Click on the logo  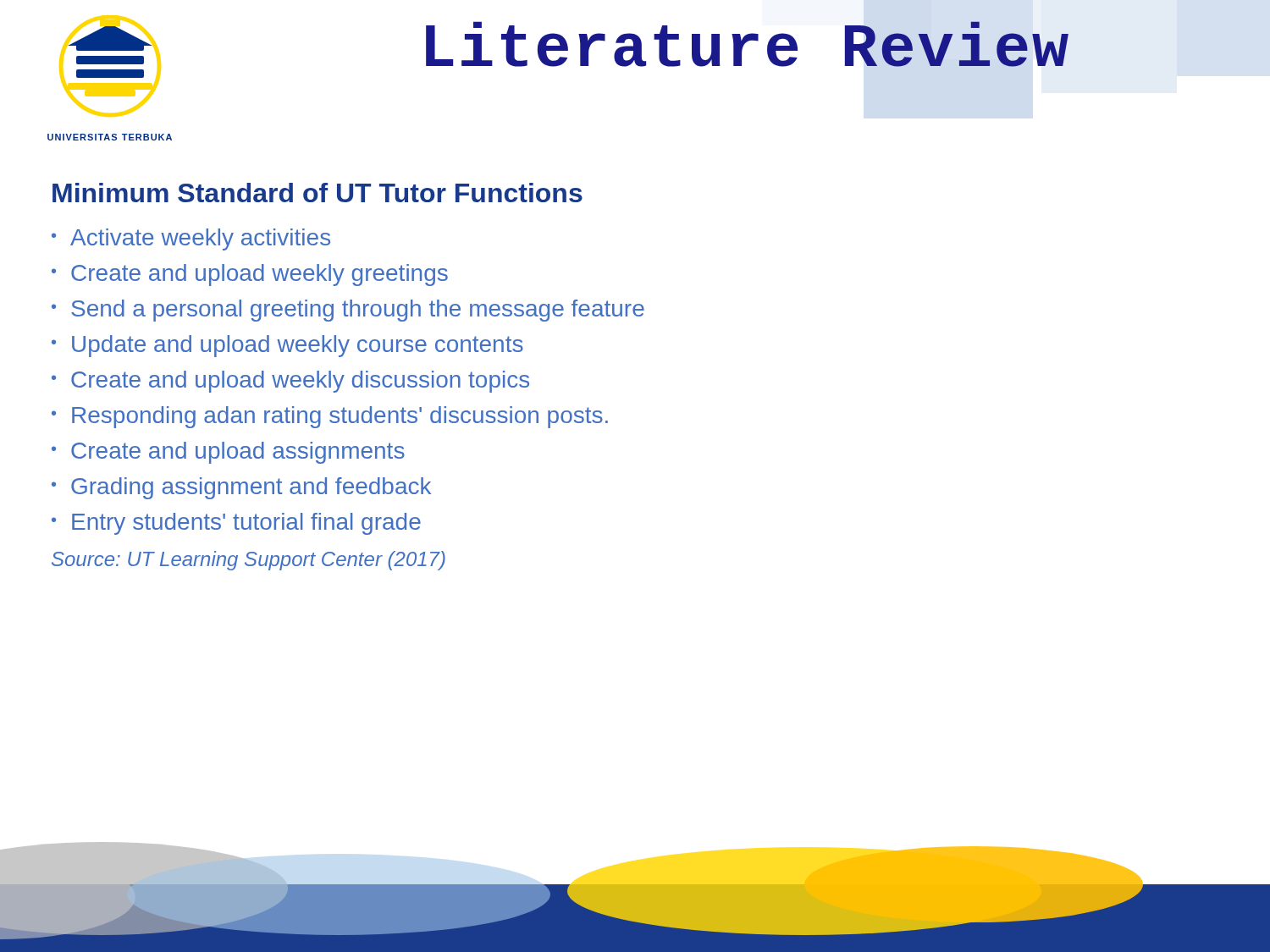coord(110,79)
